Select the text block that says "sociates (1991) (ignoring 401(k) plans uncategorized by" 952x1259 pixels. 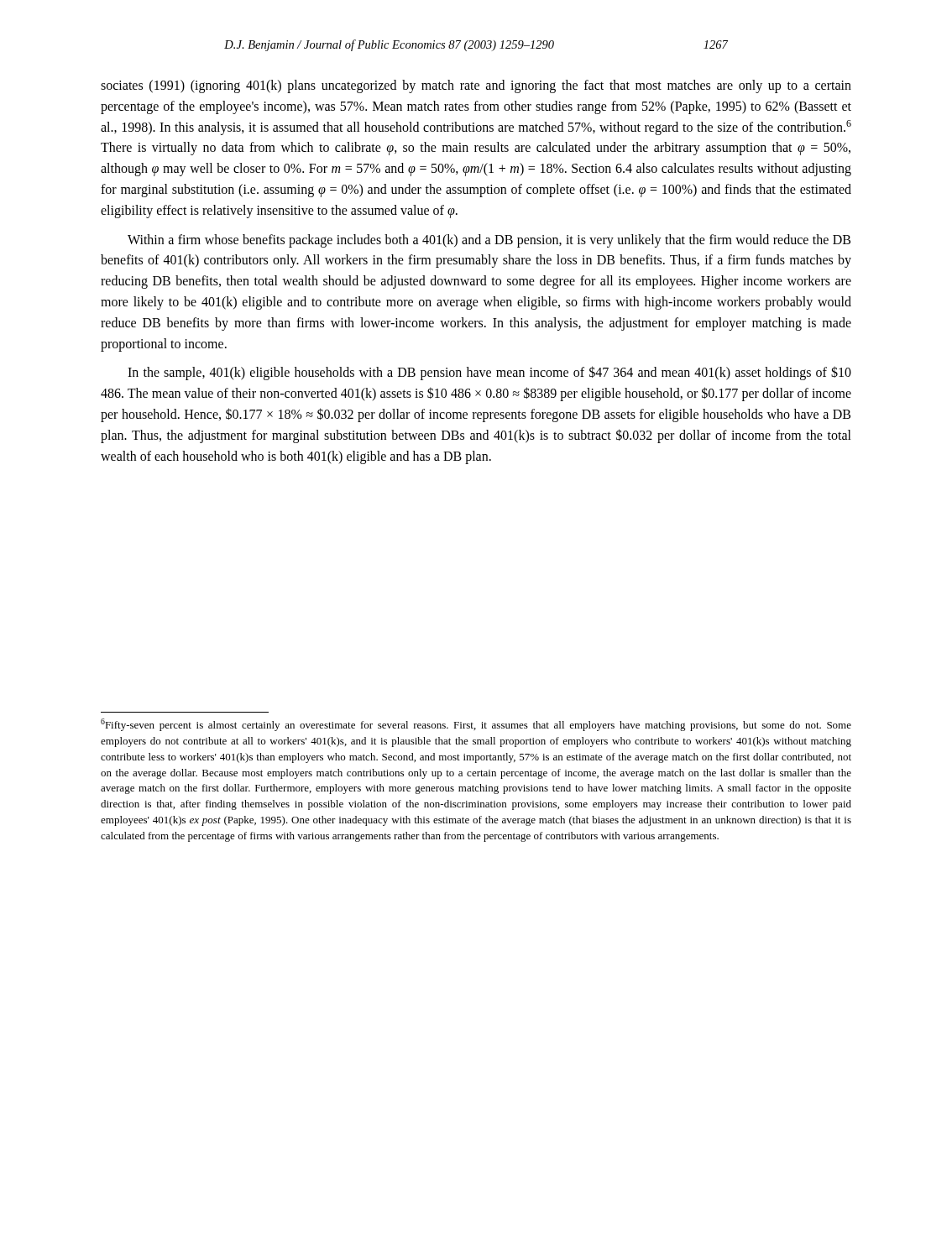coord(476,148)
